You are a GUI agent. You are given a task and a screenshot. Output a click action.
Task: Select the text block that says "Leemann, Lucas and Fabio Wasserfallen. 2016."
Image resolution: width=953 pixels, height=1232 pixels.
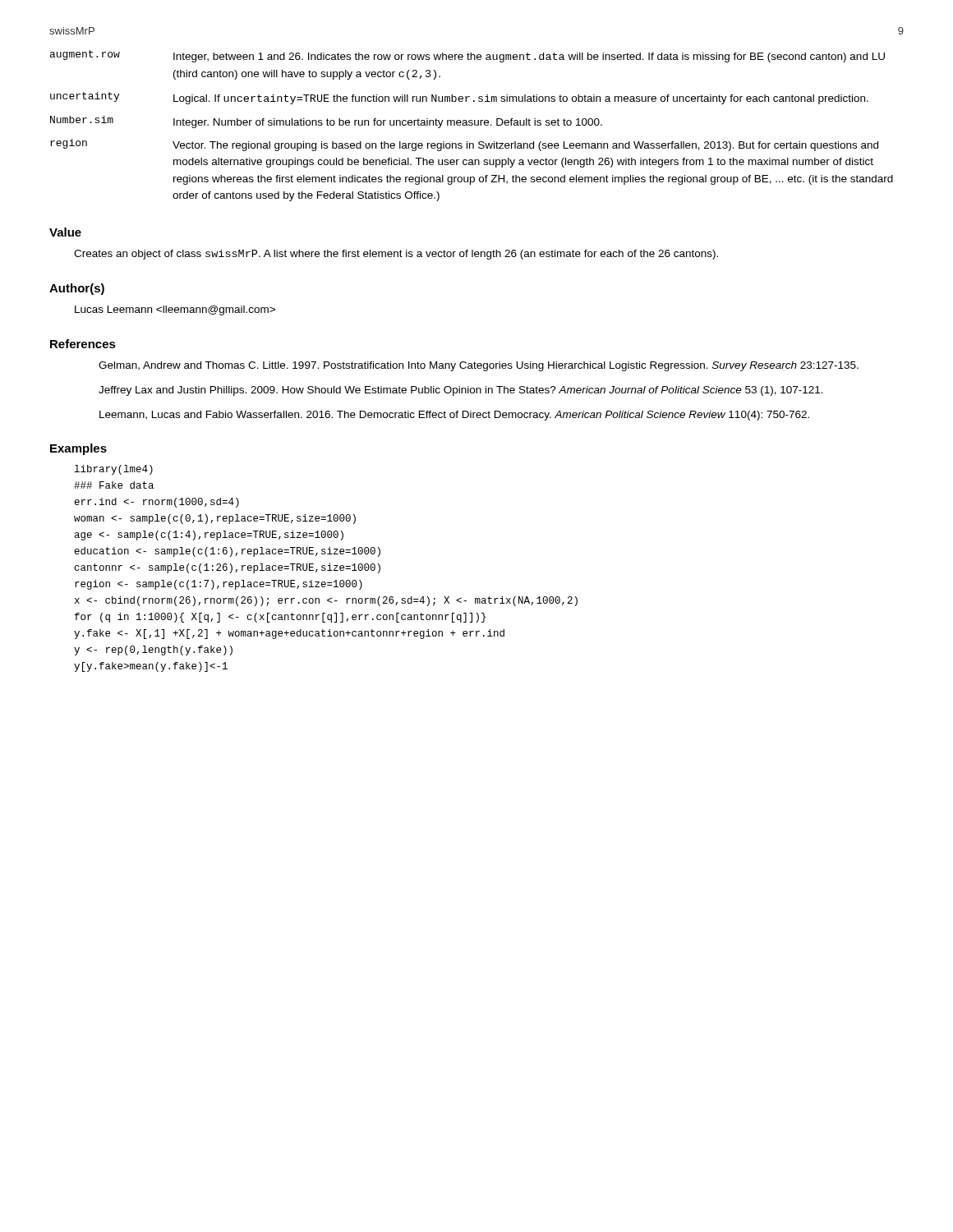point(454,414)
